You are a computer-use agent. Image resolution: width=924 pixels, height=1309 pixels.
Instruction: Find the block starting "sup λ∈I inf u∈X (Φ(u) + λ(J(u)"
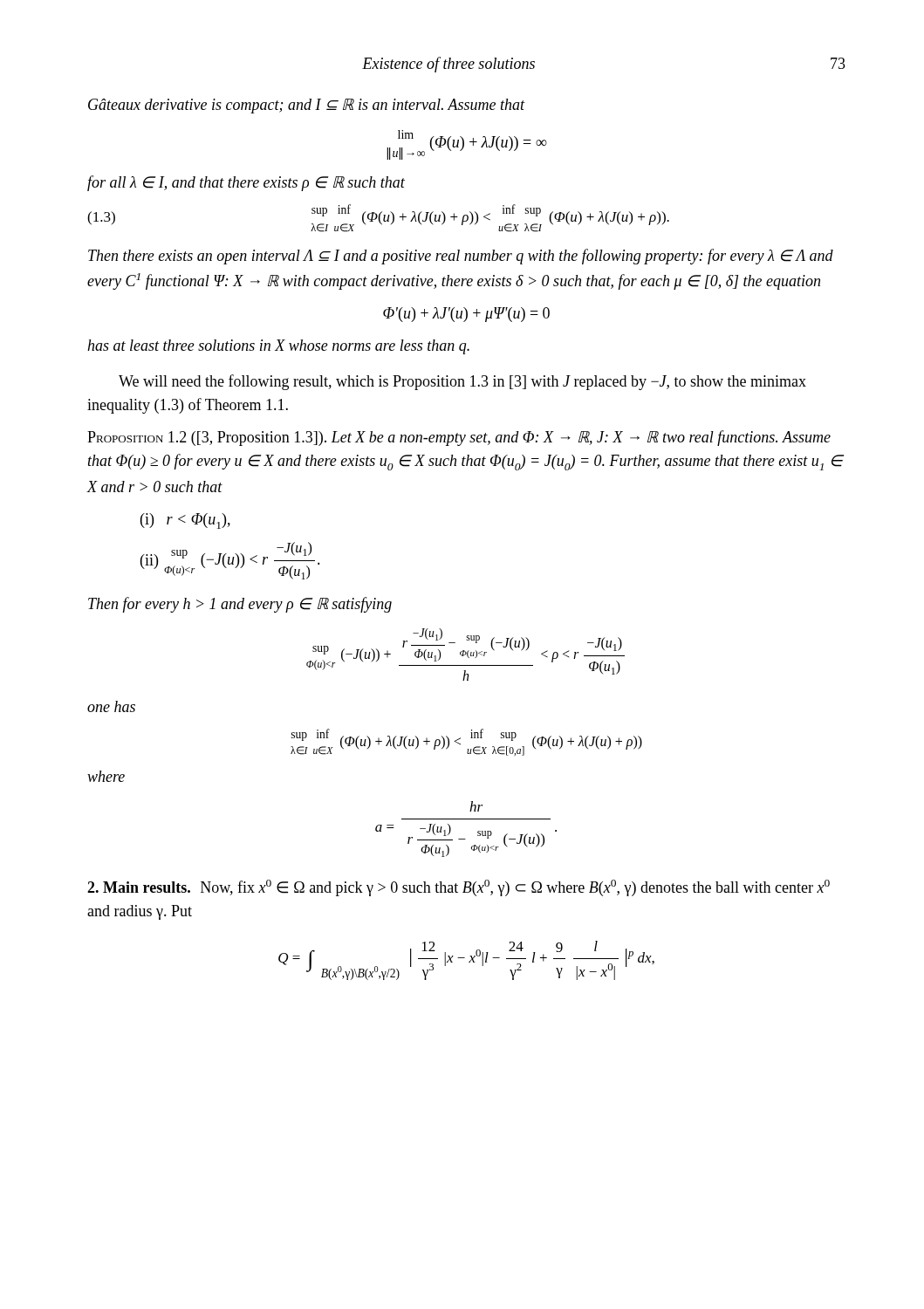pos(466,742)
